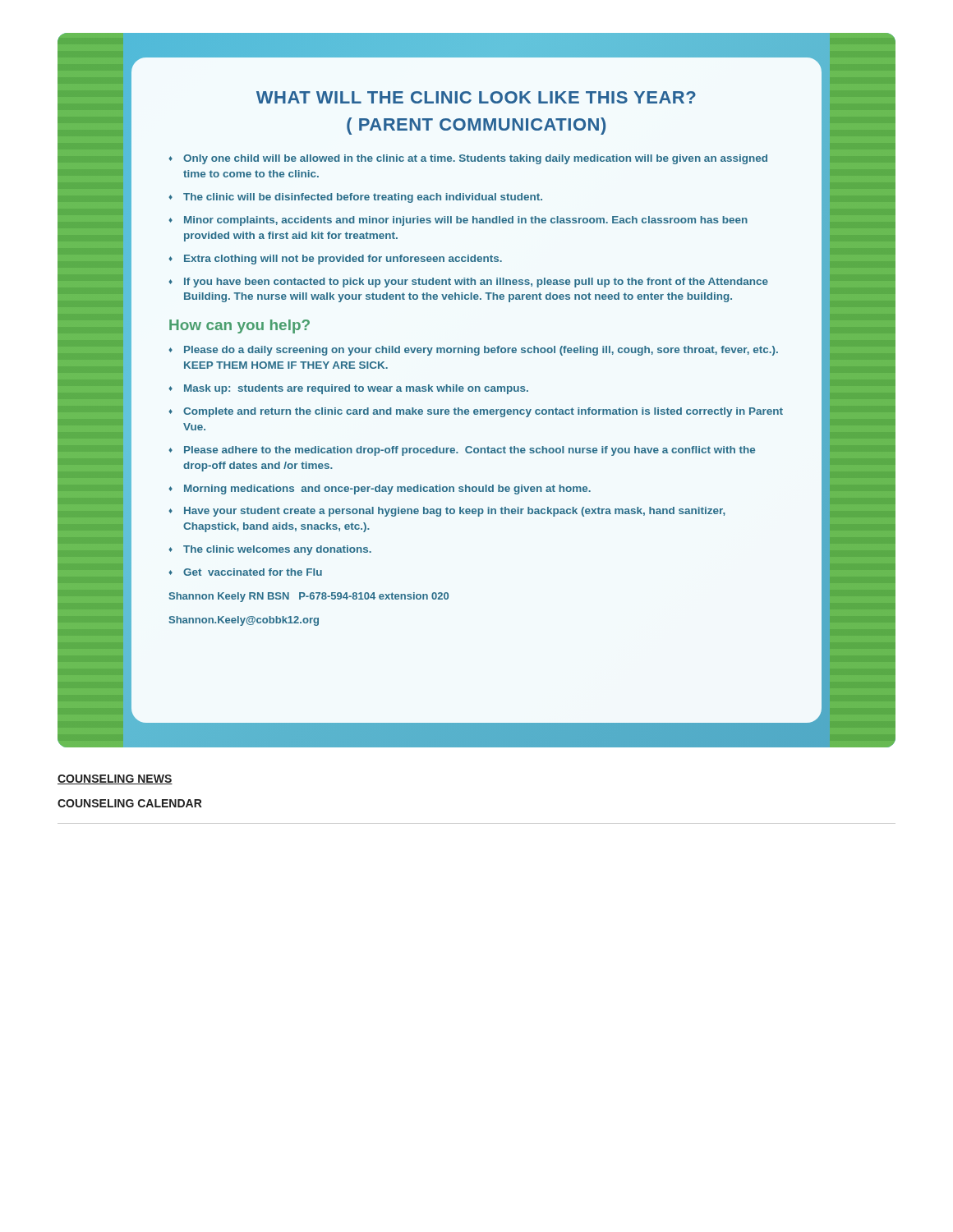Select the element starting "Complete and return the clinic card and make"
The height and width of the screenshot is (1232, 953).
tap(483, 419)
